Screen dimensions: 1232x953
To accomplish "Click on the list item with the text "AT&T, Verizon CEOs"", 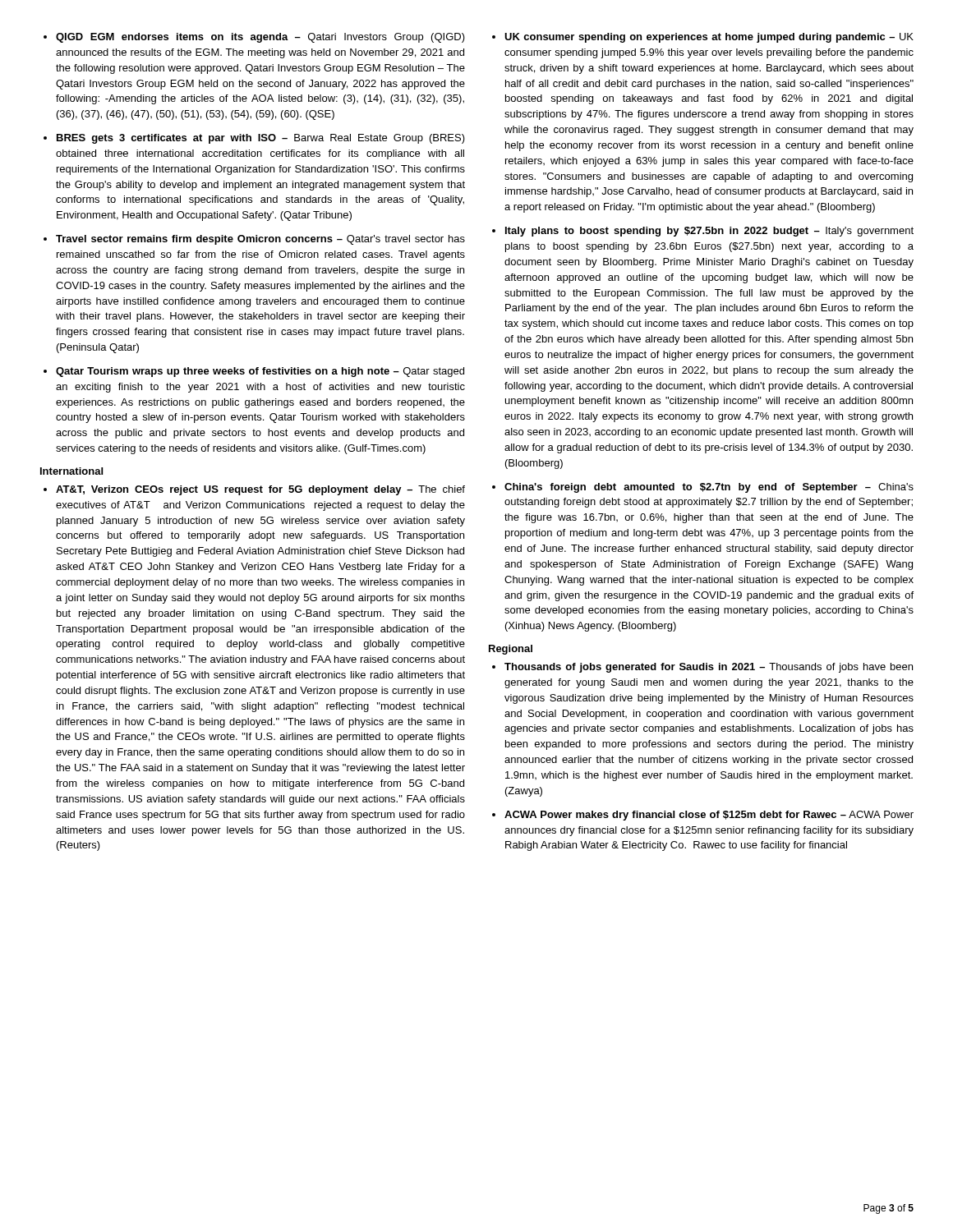I will pos(260,667).
